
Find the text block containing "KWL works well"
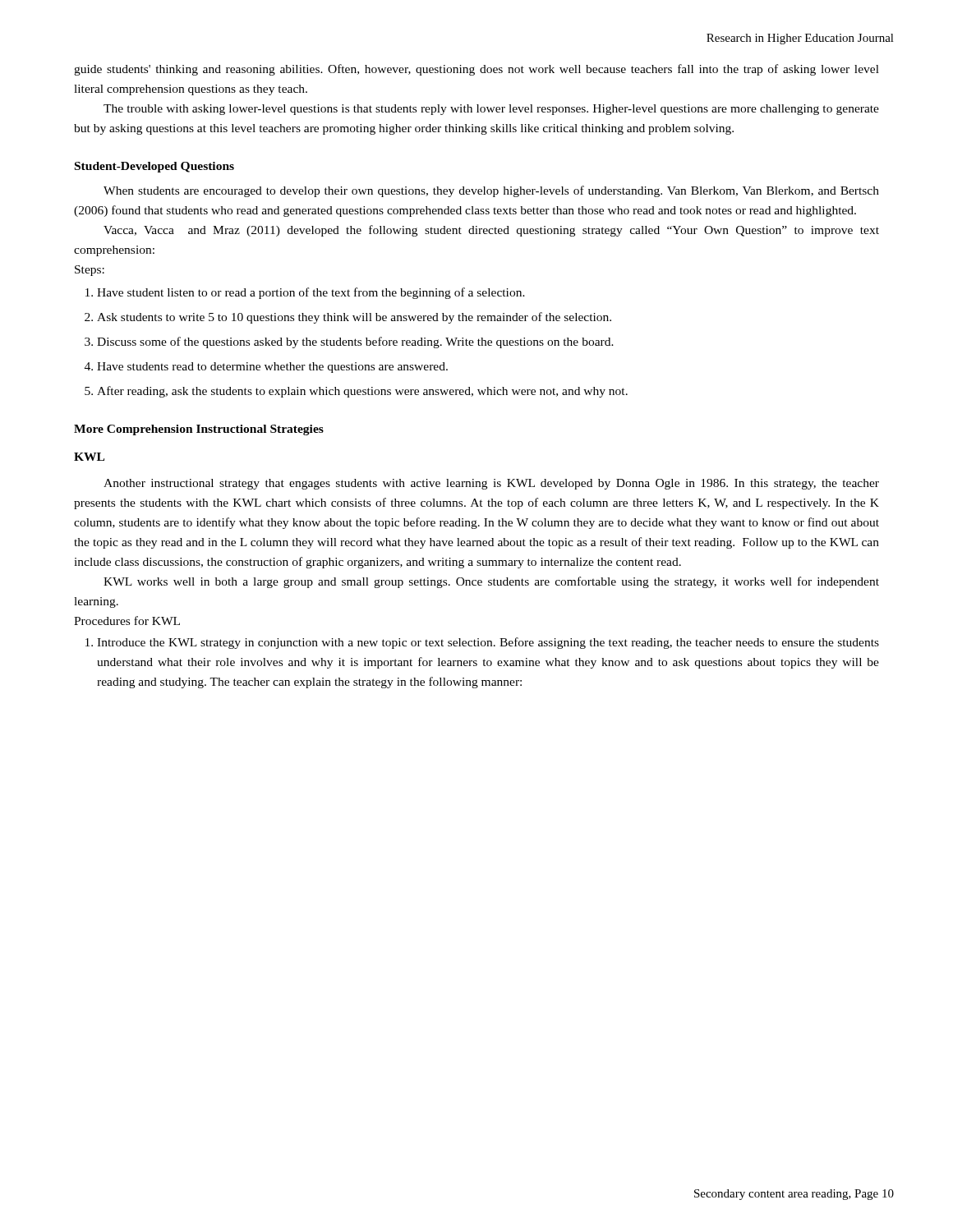(x=491, y=582)
